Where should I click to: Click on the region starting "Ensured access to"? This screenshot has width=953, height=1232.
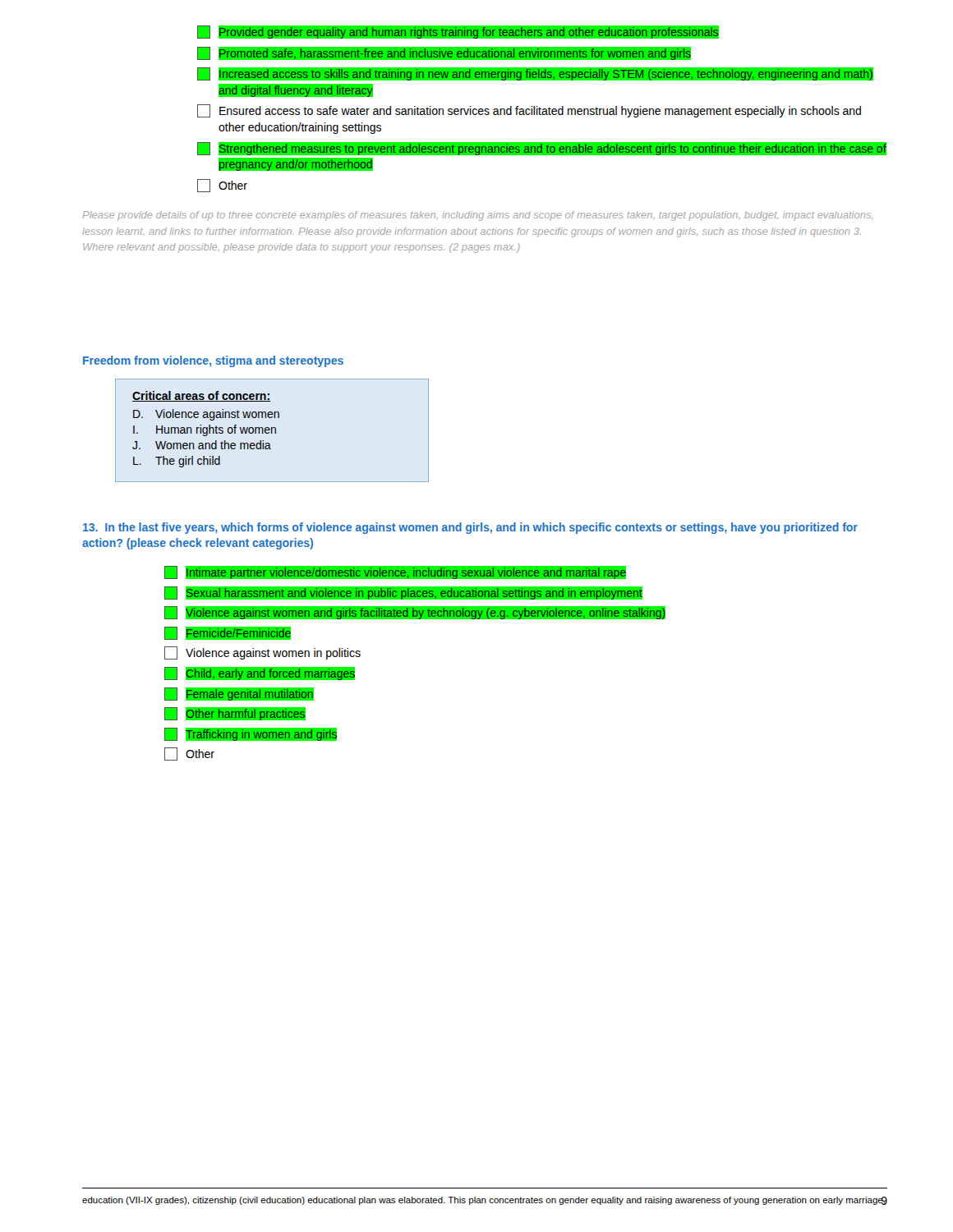tap(542, 120)
